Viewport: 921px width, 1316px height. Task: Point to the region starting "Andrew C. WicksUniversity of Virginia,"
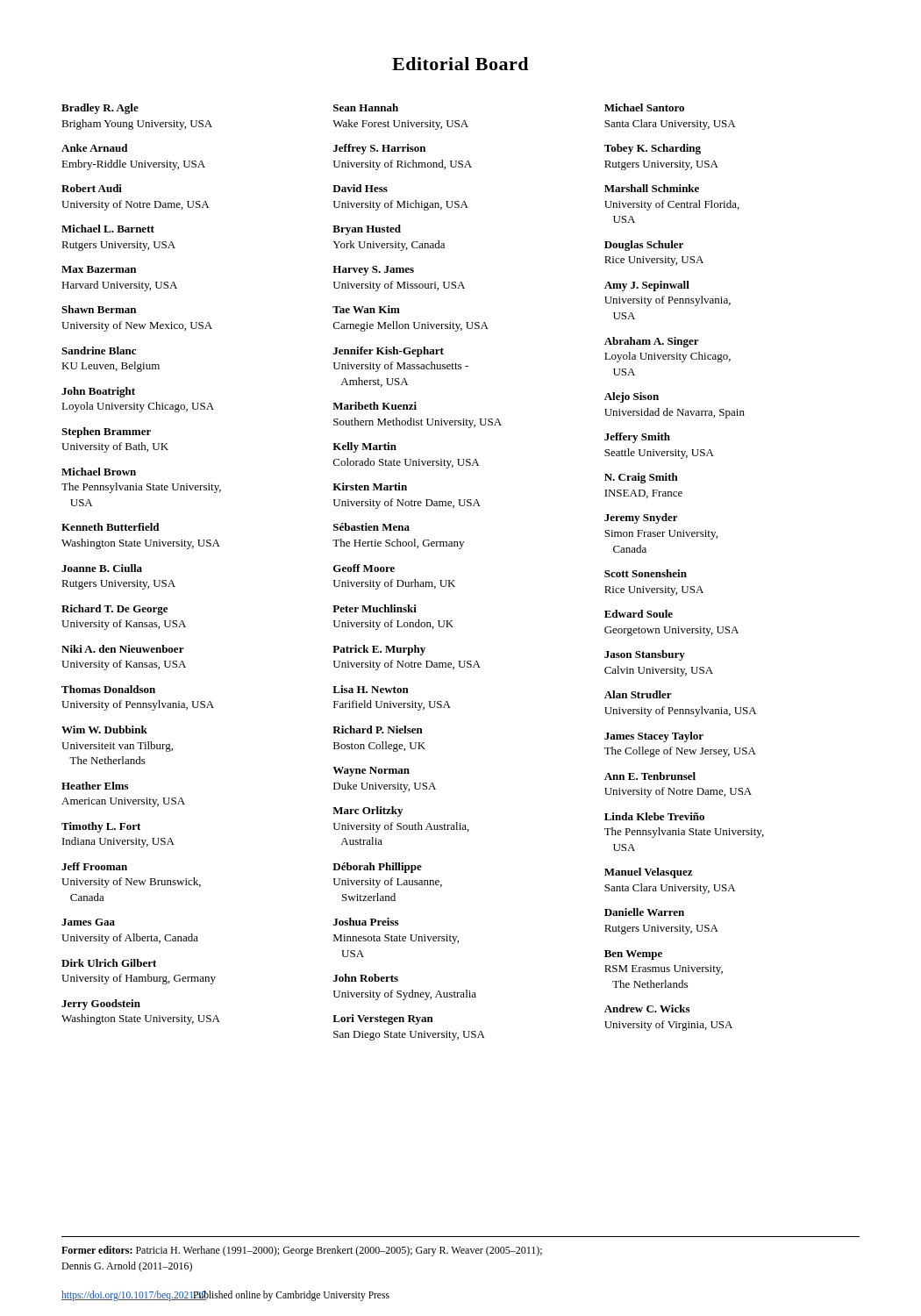[732, 1017]
